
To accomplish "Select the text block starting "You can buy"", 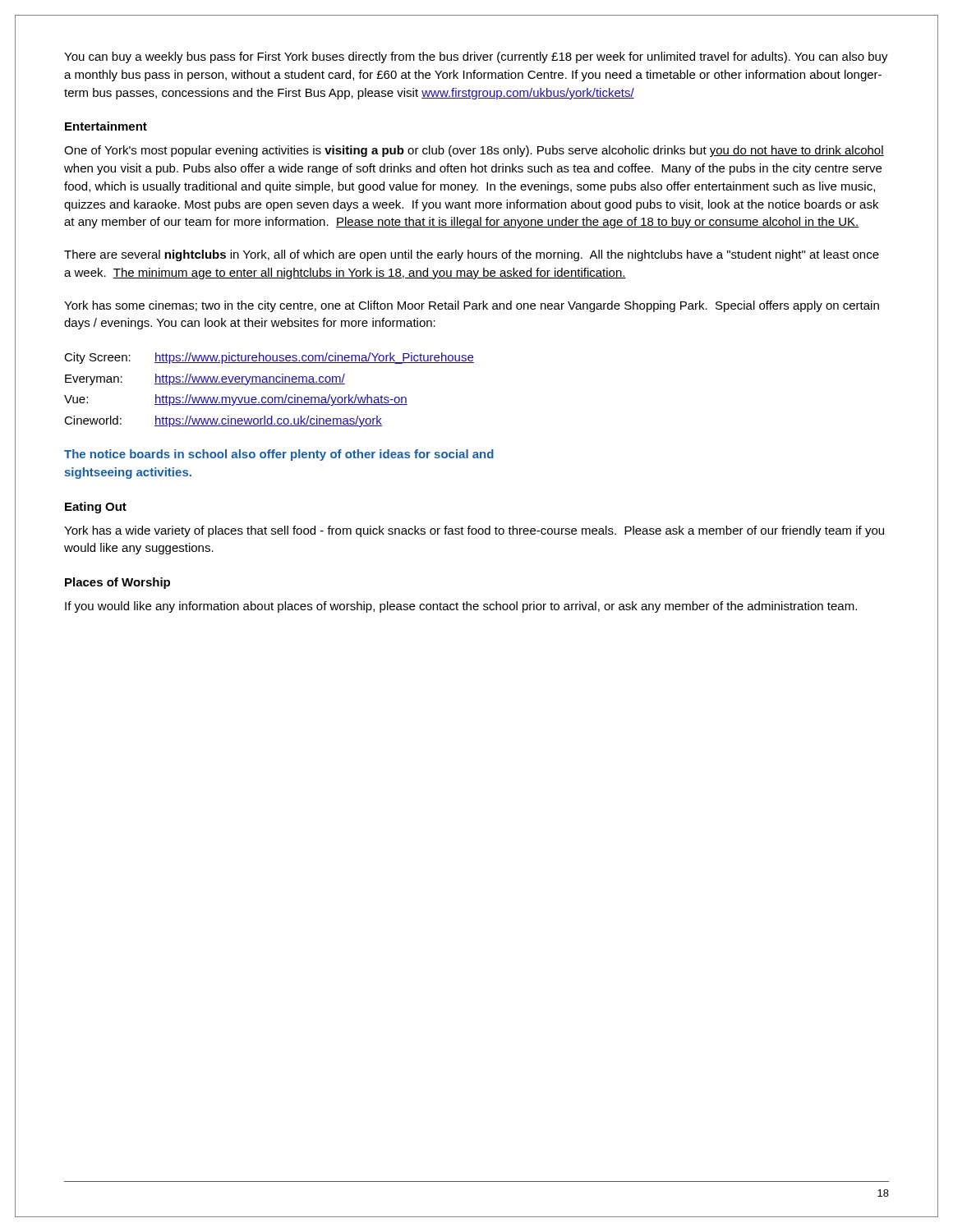I will point(476,74).
